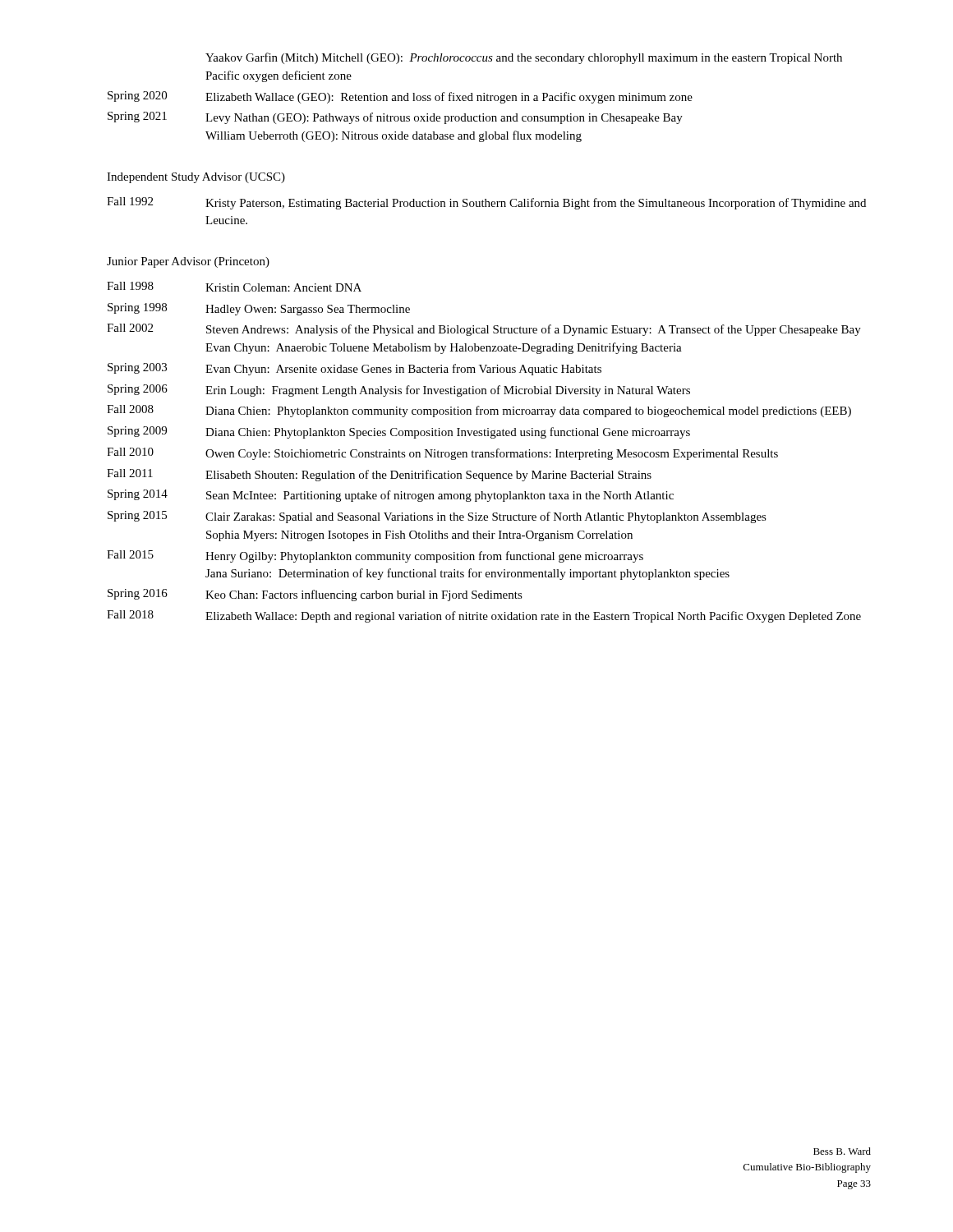Click on the element starting "Yaakov Garfin (Mitch) Mitchell"

coord(489,67)
